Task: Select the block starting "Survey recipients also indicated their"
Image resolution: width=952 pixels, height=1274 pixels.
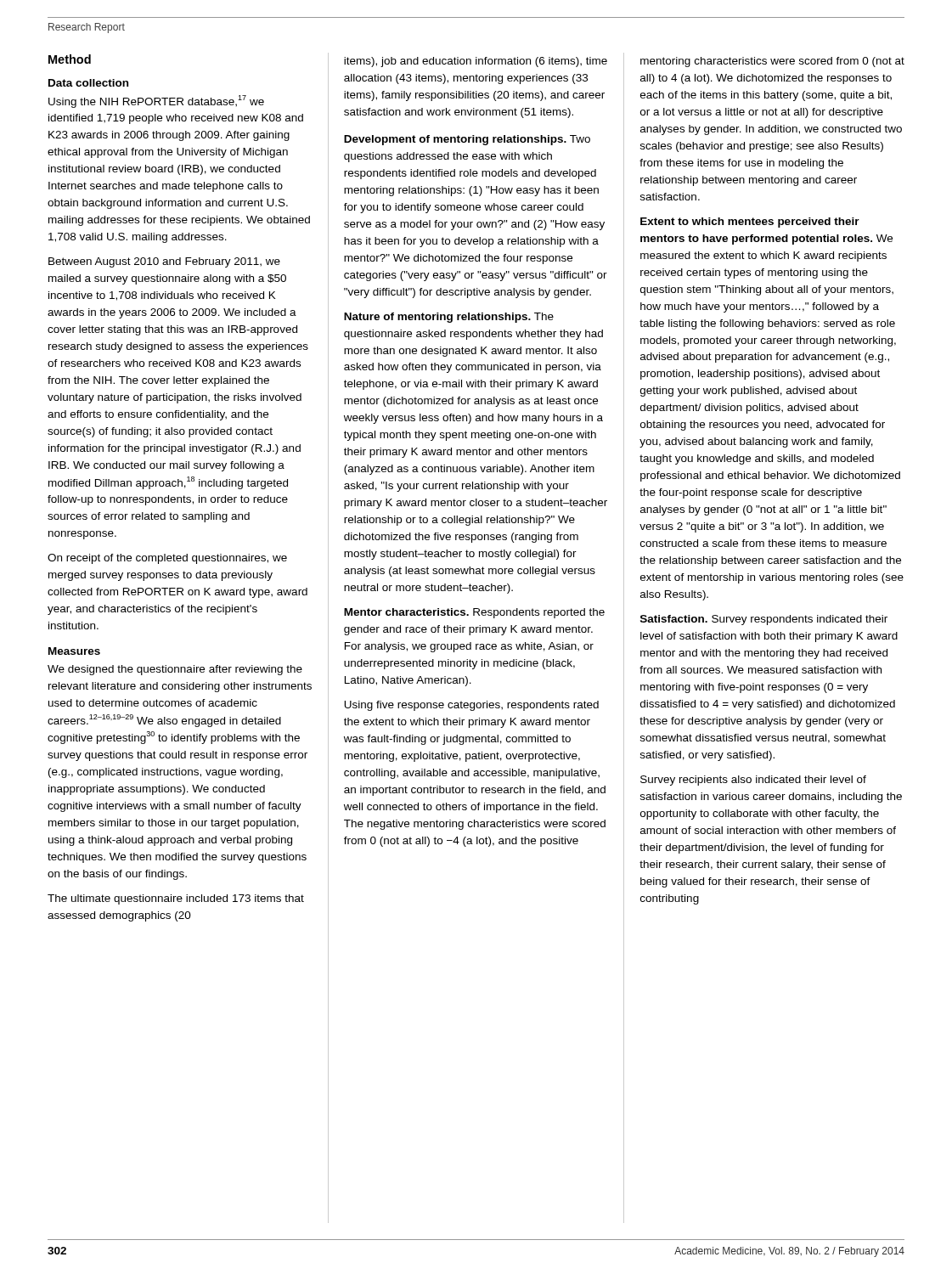Action: coord(772,839)
